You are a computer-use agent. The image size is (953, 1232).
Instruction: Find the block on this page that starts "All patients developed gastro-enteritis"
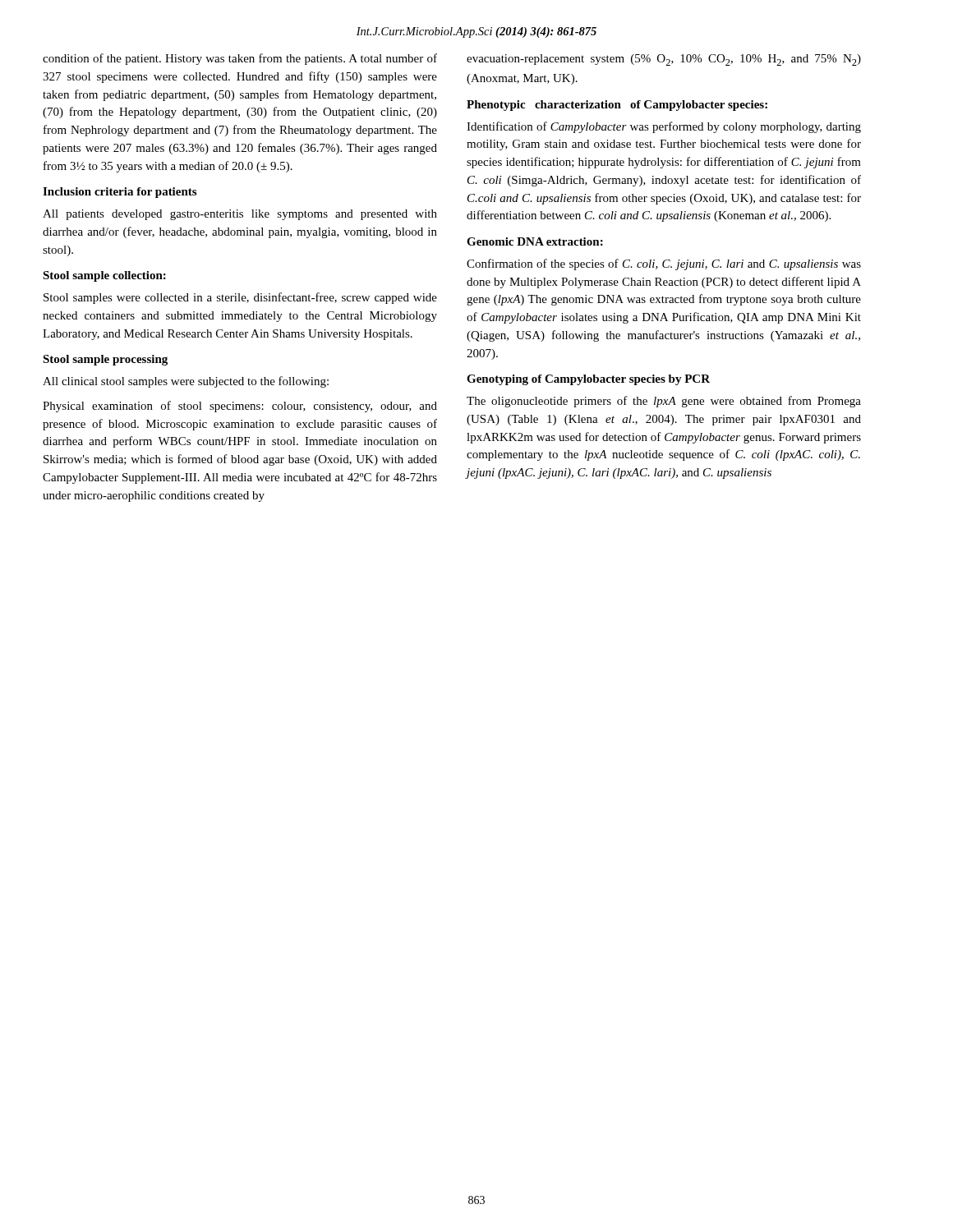[x=240, y=232]
